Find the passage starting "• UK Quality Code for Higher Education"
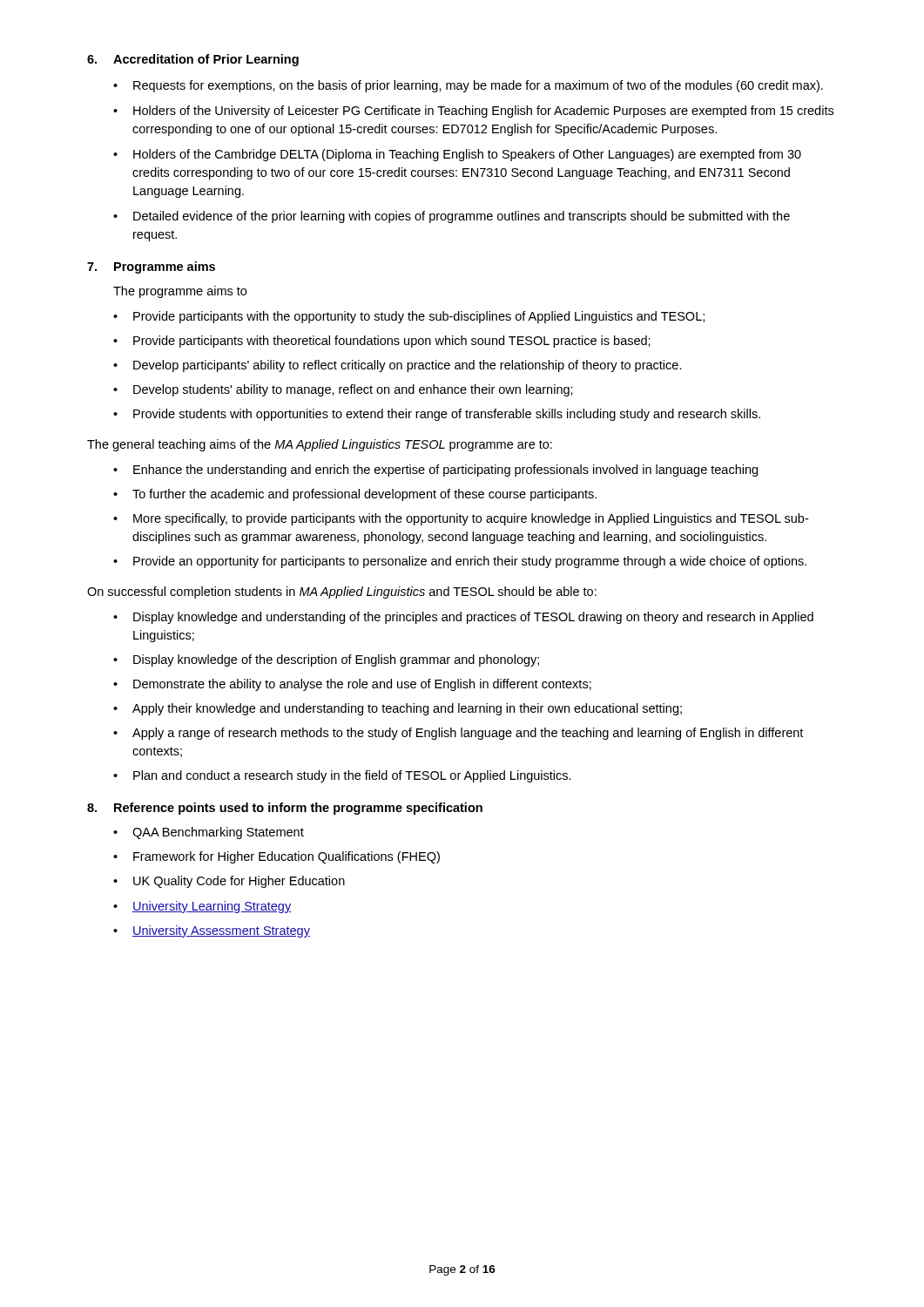This screenshot has height=1307, width=924. [x=229, y=882]
